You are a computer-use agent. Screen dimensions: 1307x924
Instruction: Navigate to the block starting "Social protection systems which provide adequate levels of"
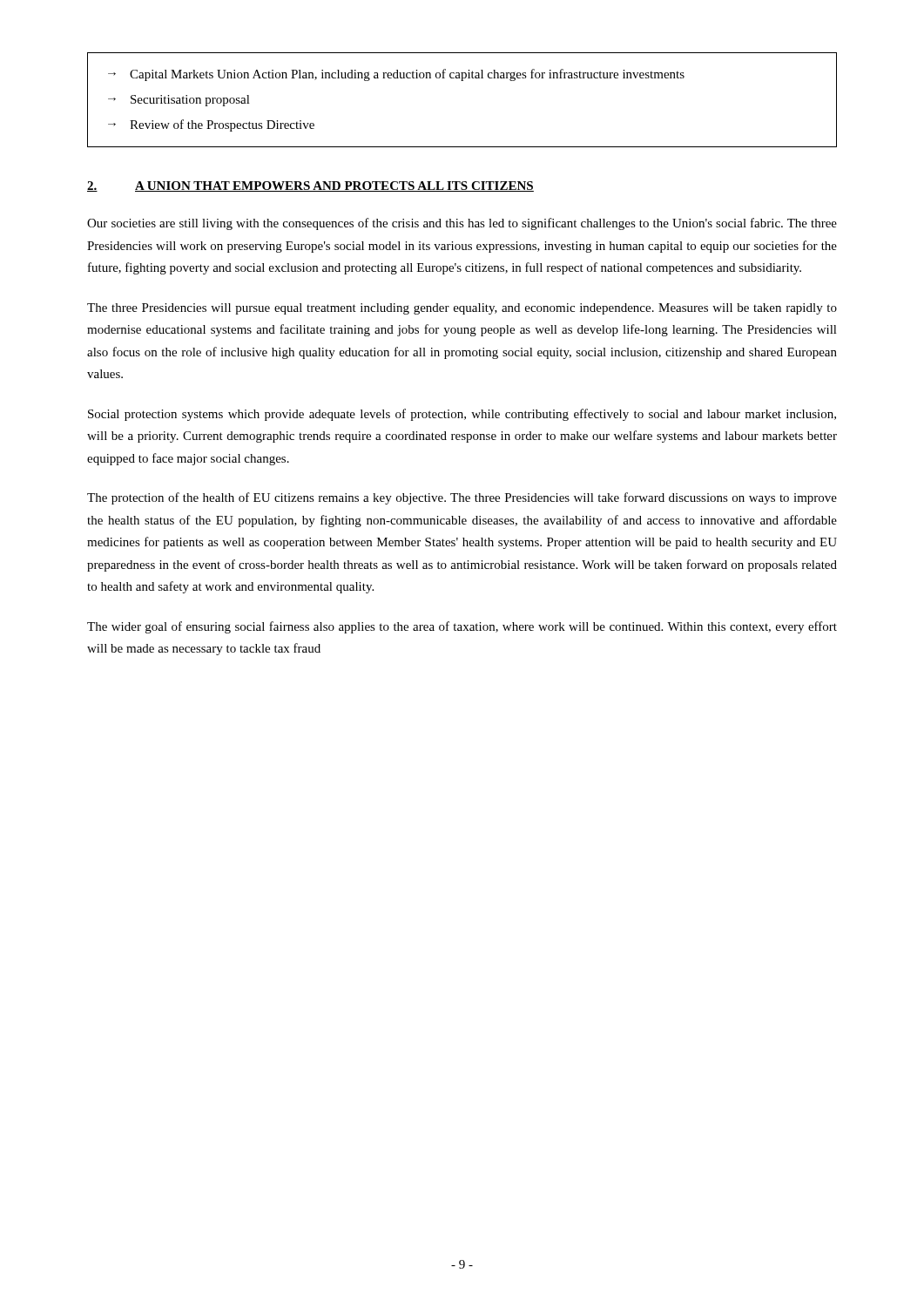(462, 436)
